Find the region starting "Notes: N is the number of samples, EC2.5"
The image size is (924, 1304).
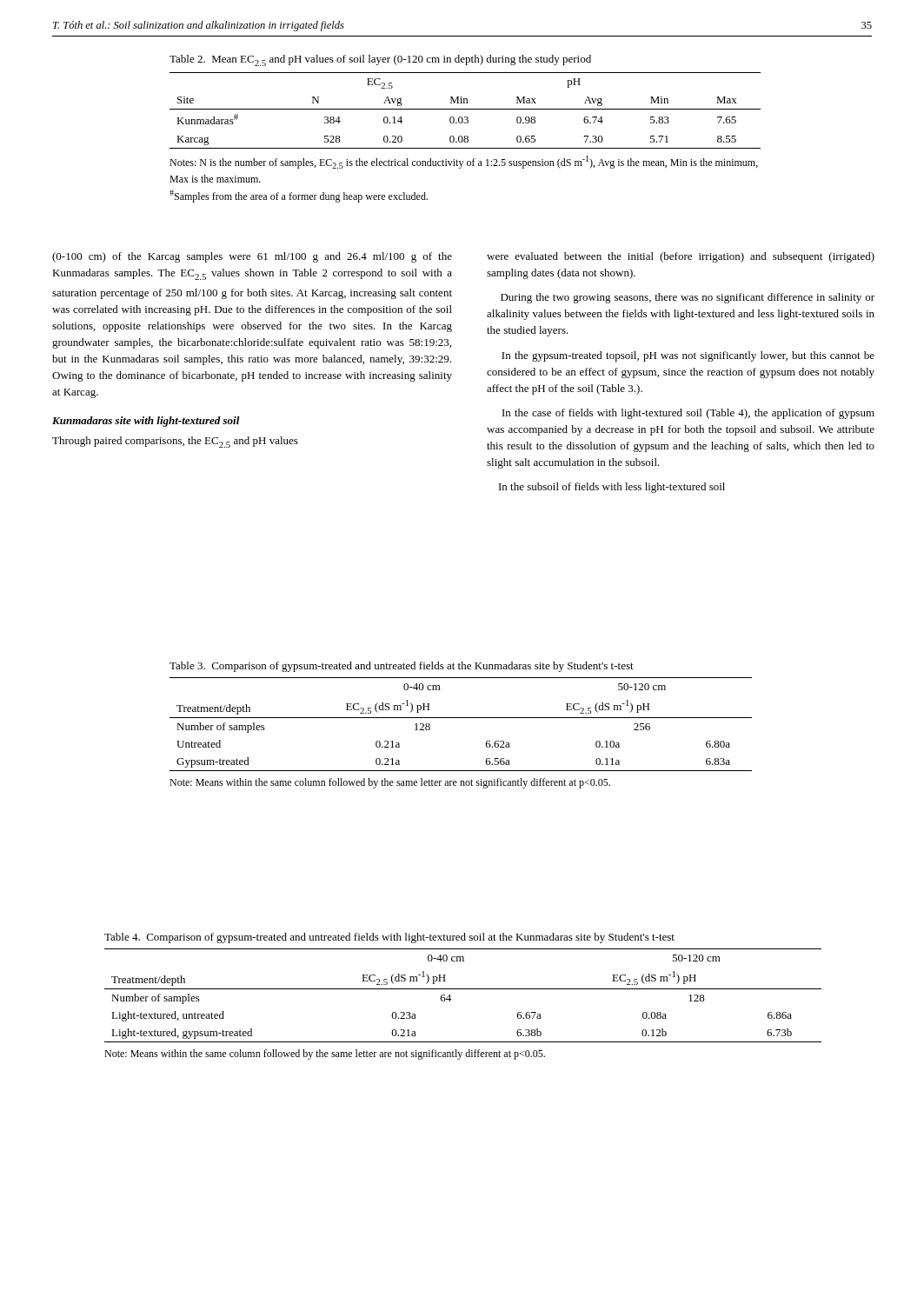tap(464, 178)
